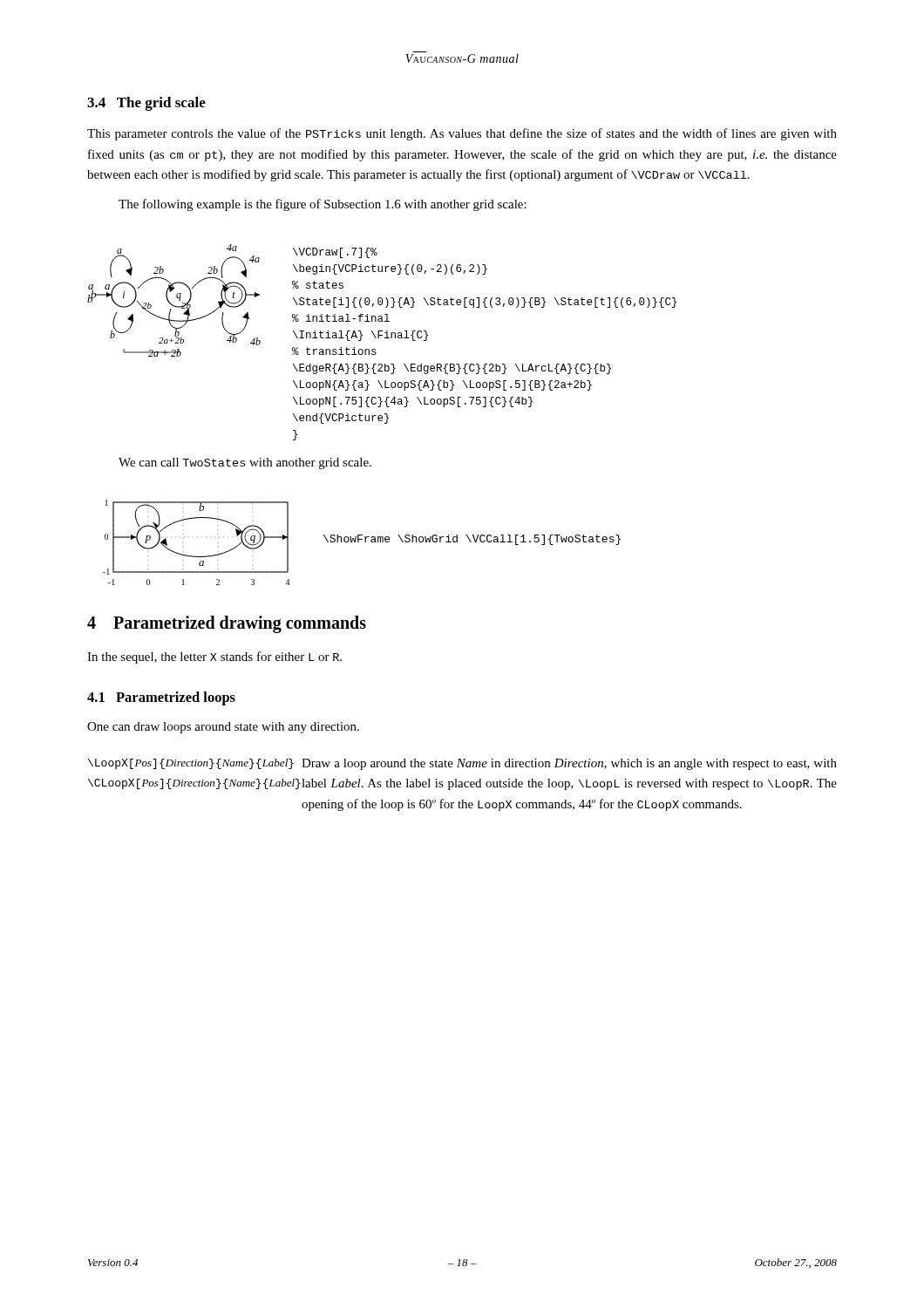Viewport: 924px width, 1308px height.
Task: Find the block starting "In the sequel, the letter"
Action: 215,657
